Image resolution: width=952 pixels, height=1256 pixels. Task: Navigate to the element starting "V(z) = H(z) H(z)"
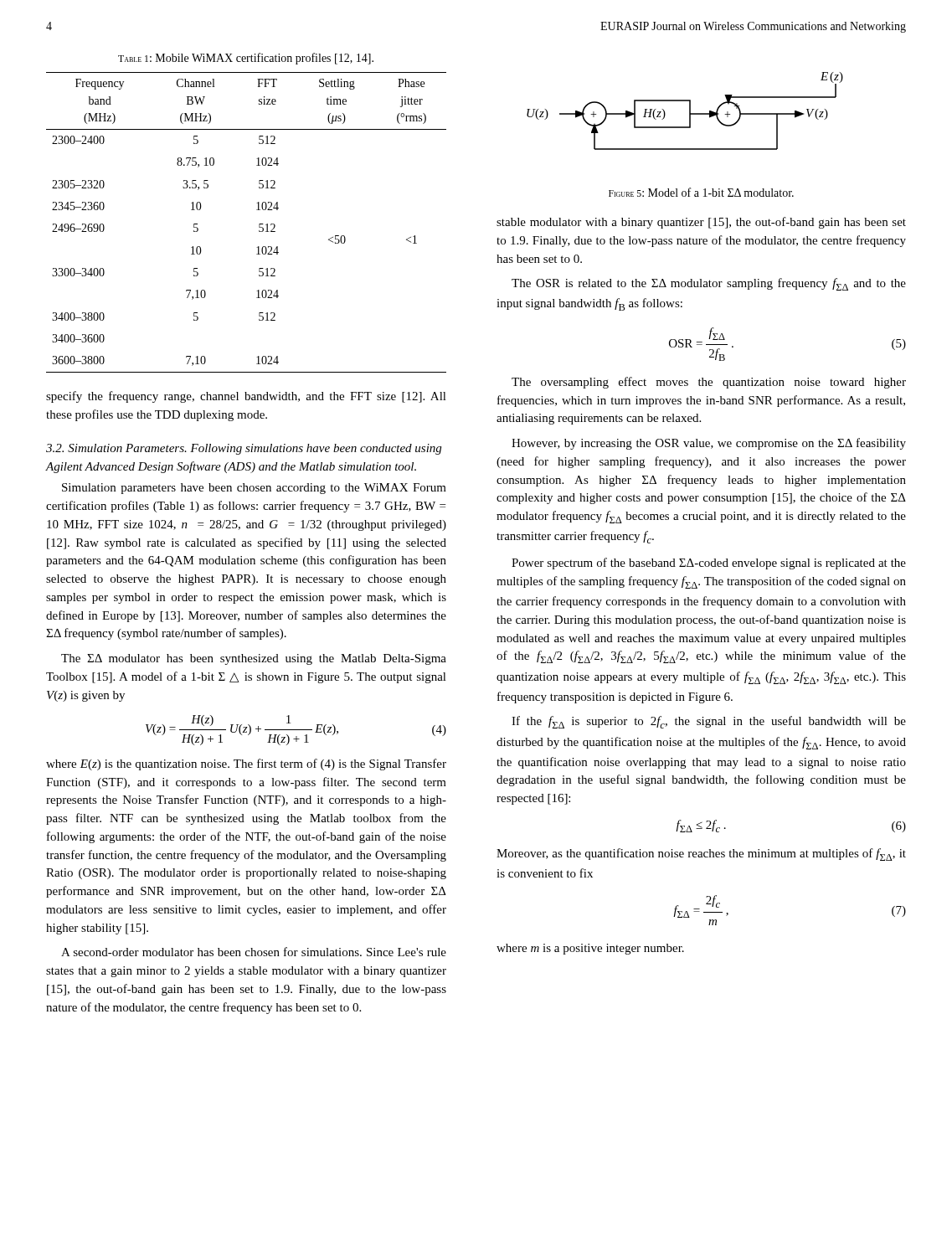[x=296, y=729]
